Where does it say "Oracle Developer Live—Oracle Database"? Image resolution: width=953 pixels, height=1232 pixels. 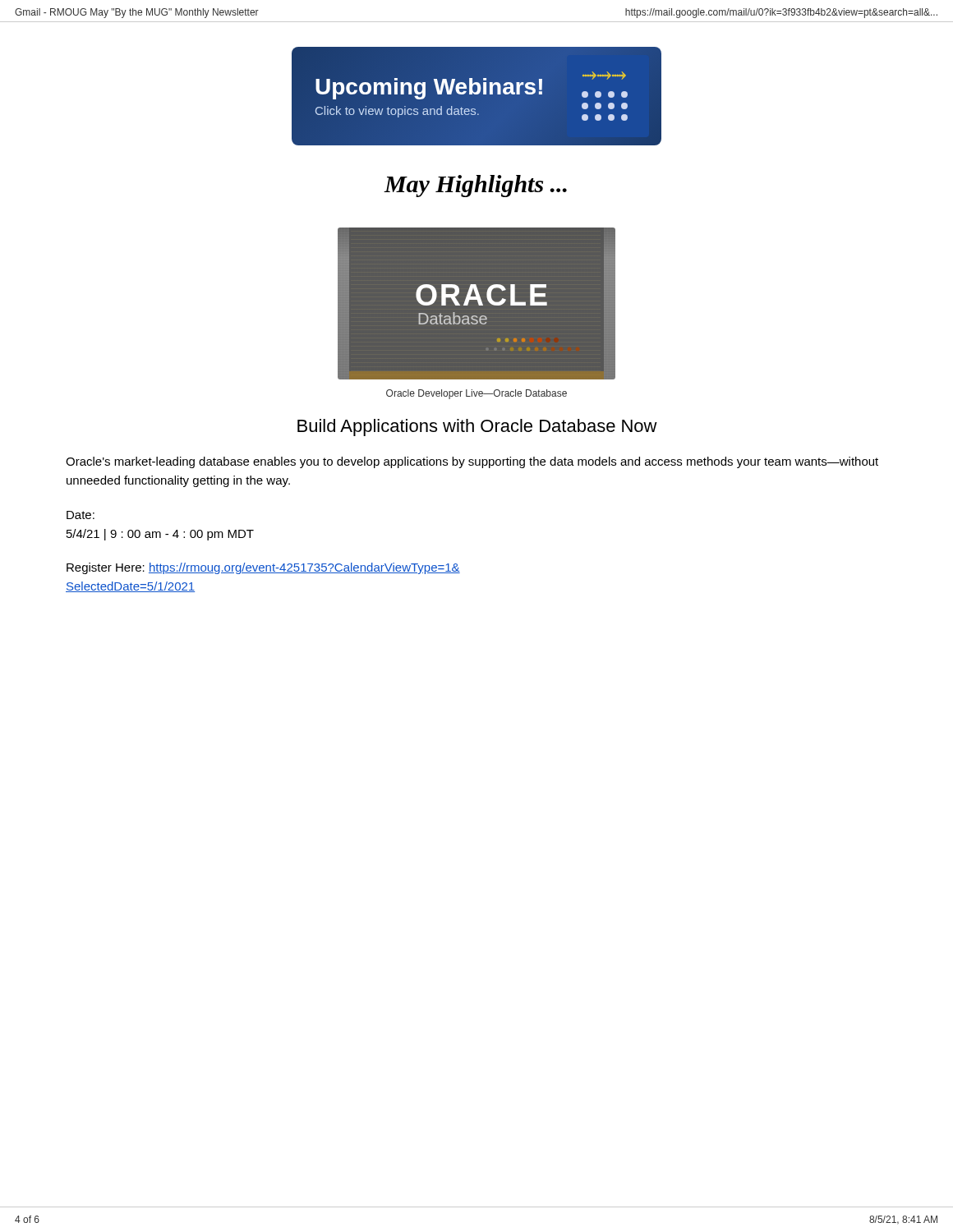[x=476, y=393]
